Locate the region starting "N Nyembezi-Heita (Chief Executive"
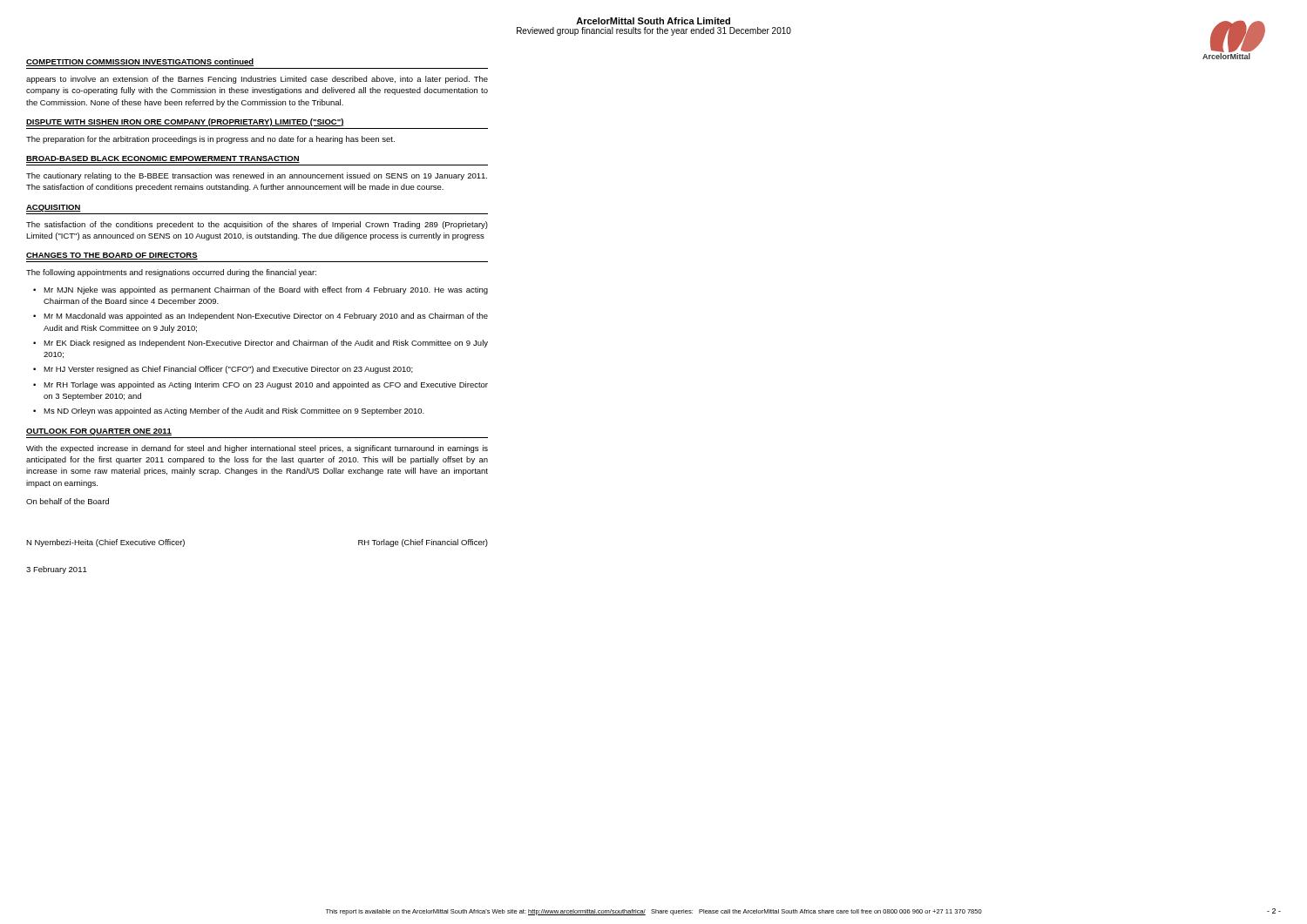The height and width of the screenshot is (924, 1307). [x=106, y=542]
